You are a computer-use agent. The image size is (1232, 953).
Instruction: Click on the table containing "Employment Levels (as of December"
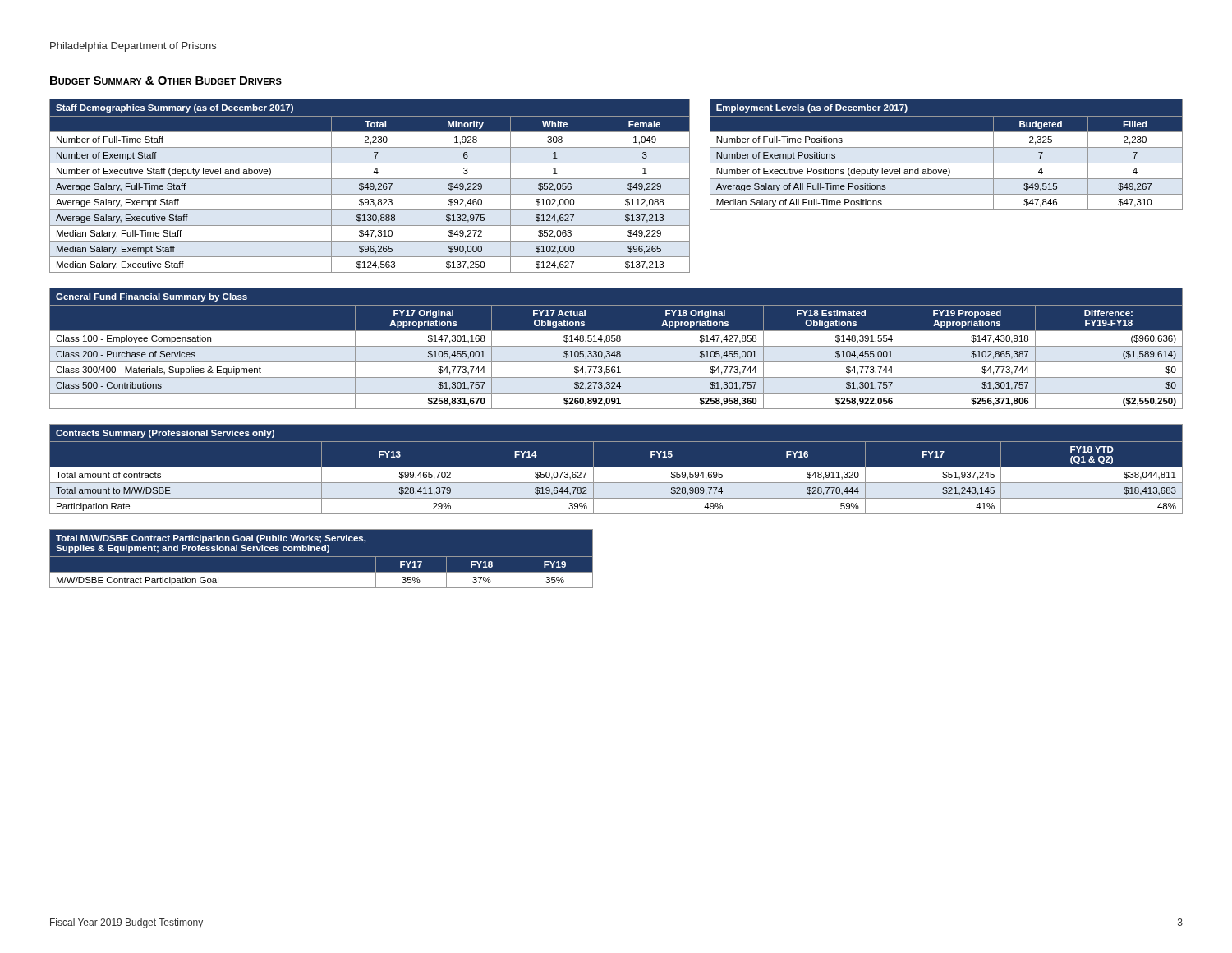click(946, 186)
